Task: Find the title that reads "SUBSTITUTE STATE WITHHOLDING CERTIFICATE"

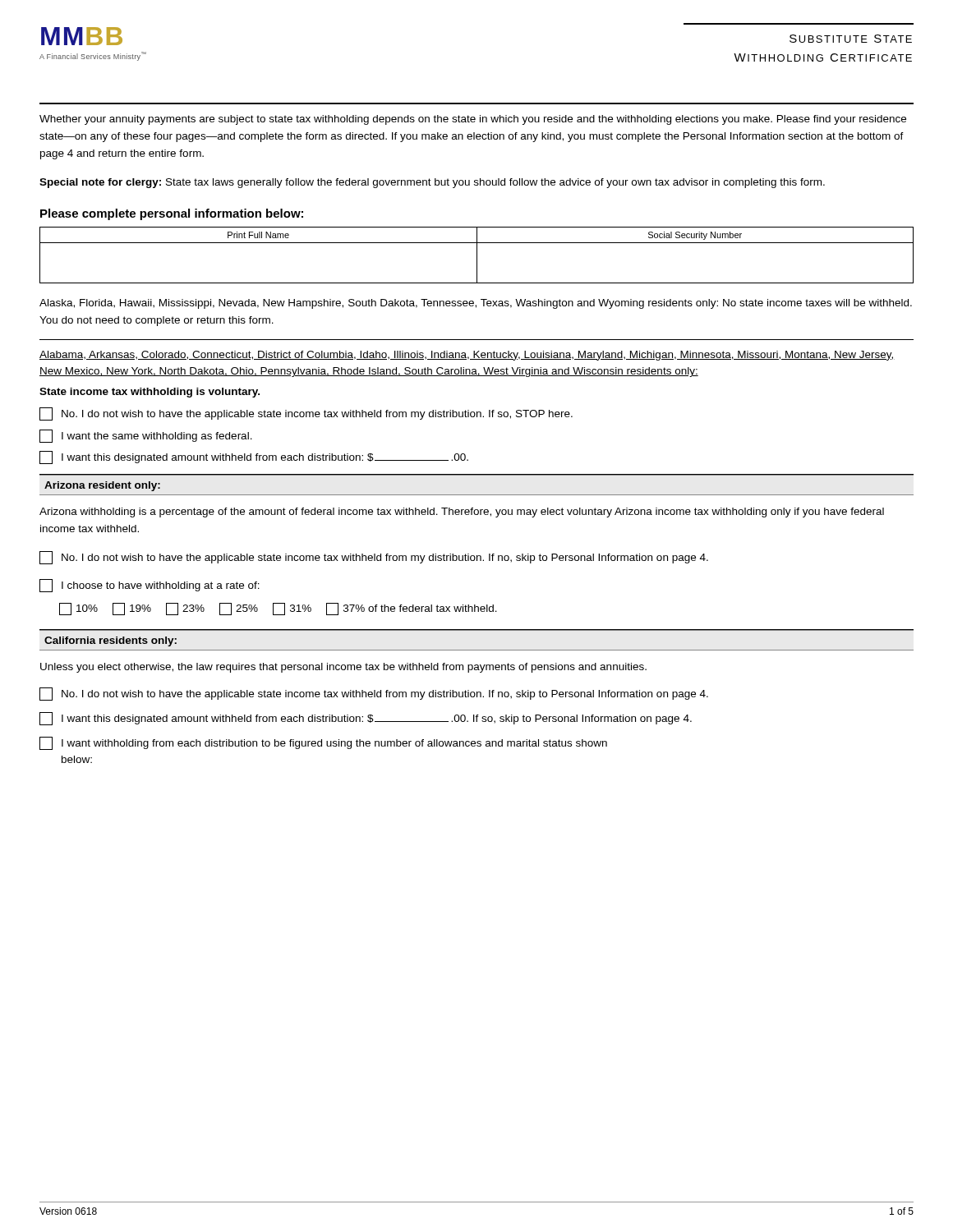Action: click(x=799, y=48)
